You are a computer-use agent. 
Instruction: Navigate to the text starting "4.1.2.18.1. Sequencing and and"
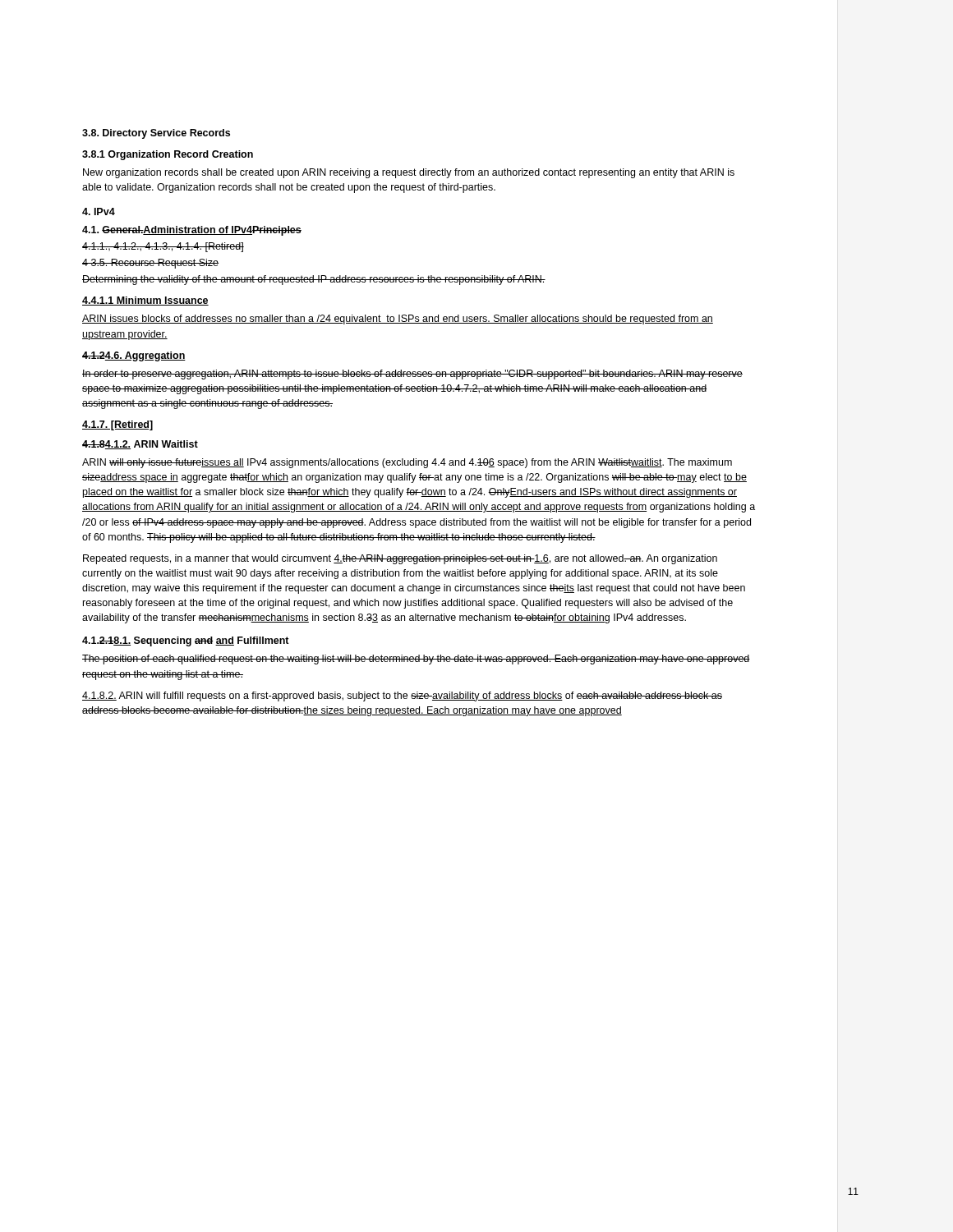click(x=185, y=641)
